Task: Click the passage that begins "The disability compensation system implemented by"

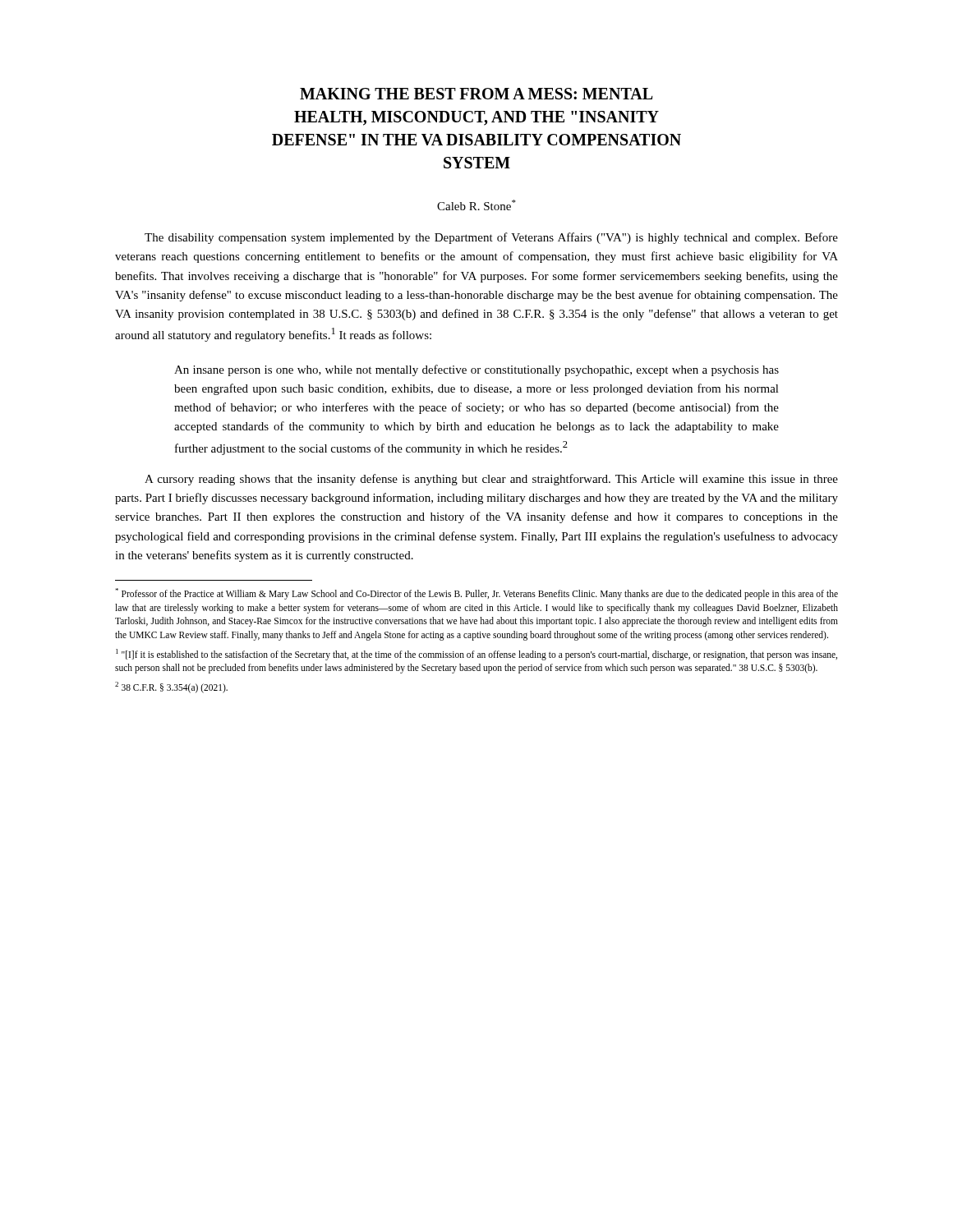Action: (x=476, y=286)
